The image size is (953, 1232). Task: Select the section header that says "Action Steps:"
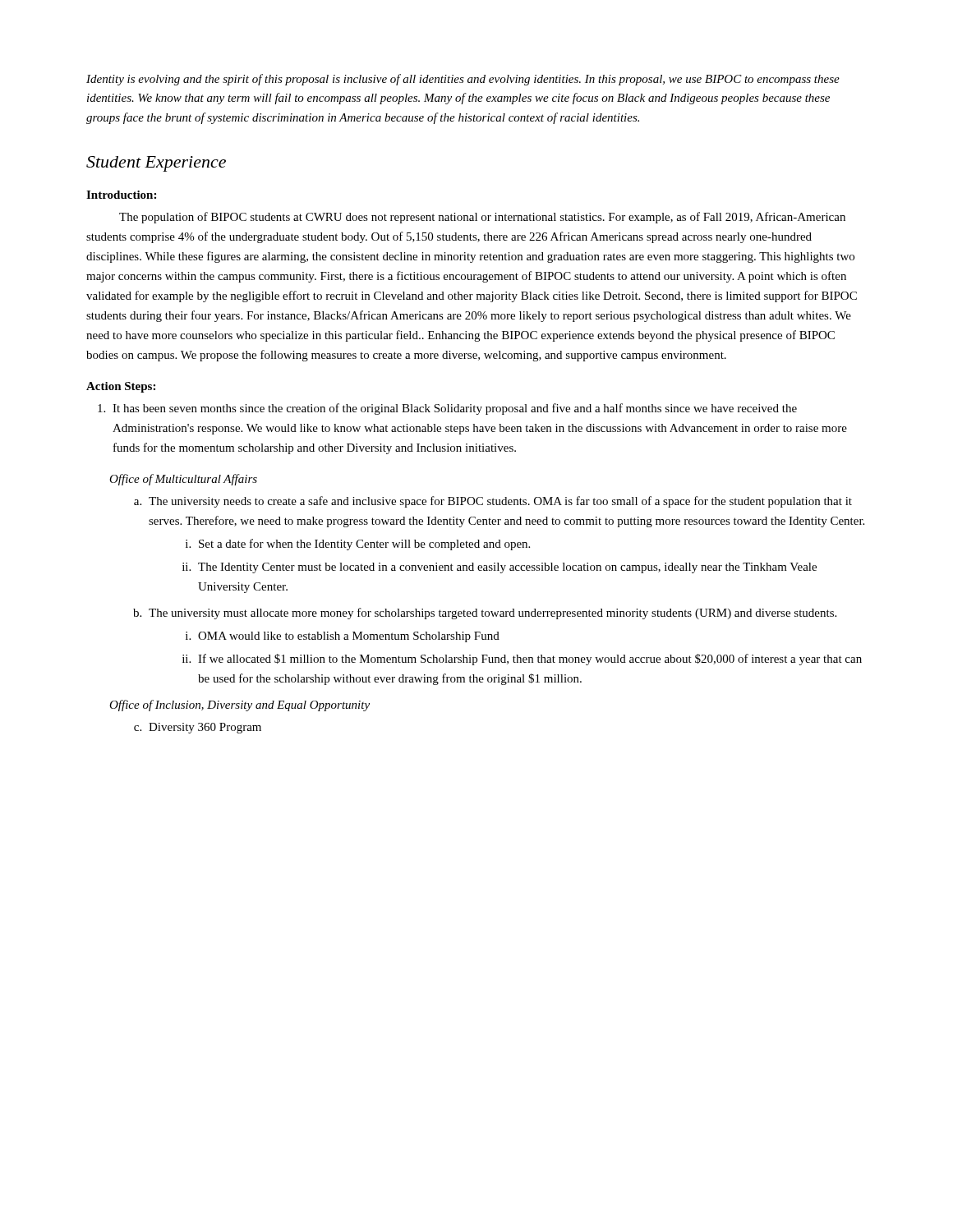click(121, 387)
